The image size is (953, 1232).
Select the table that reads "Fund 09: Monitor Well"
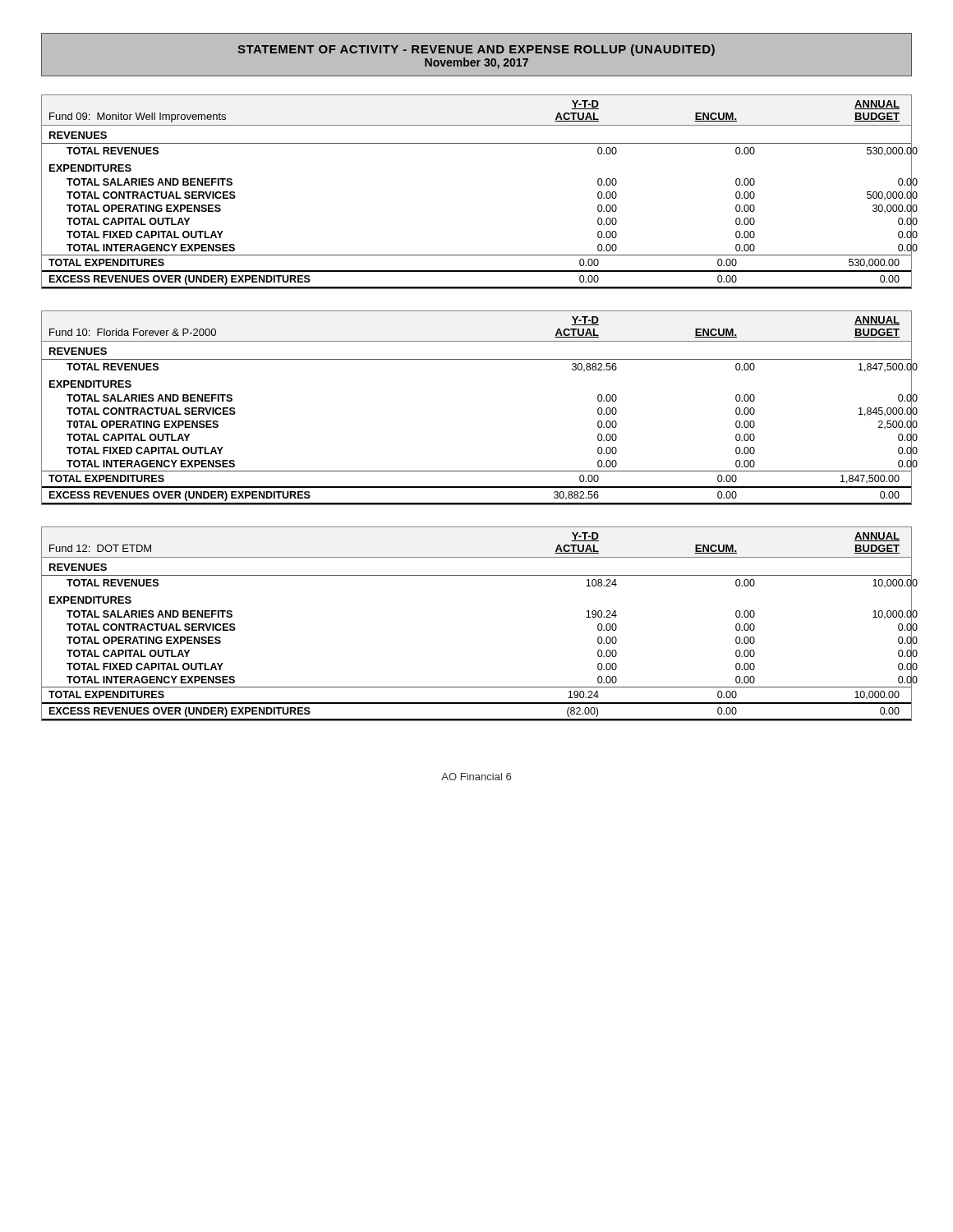coord(476,192)
